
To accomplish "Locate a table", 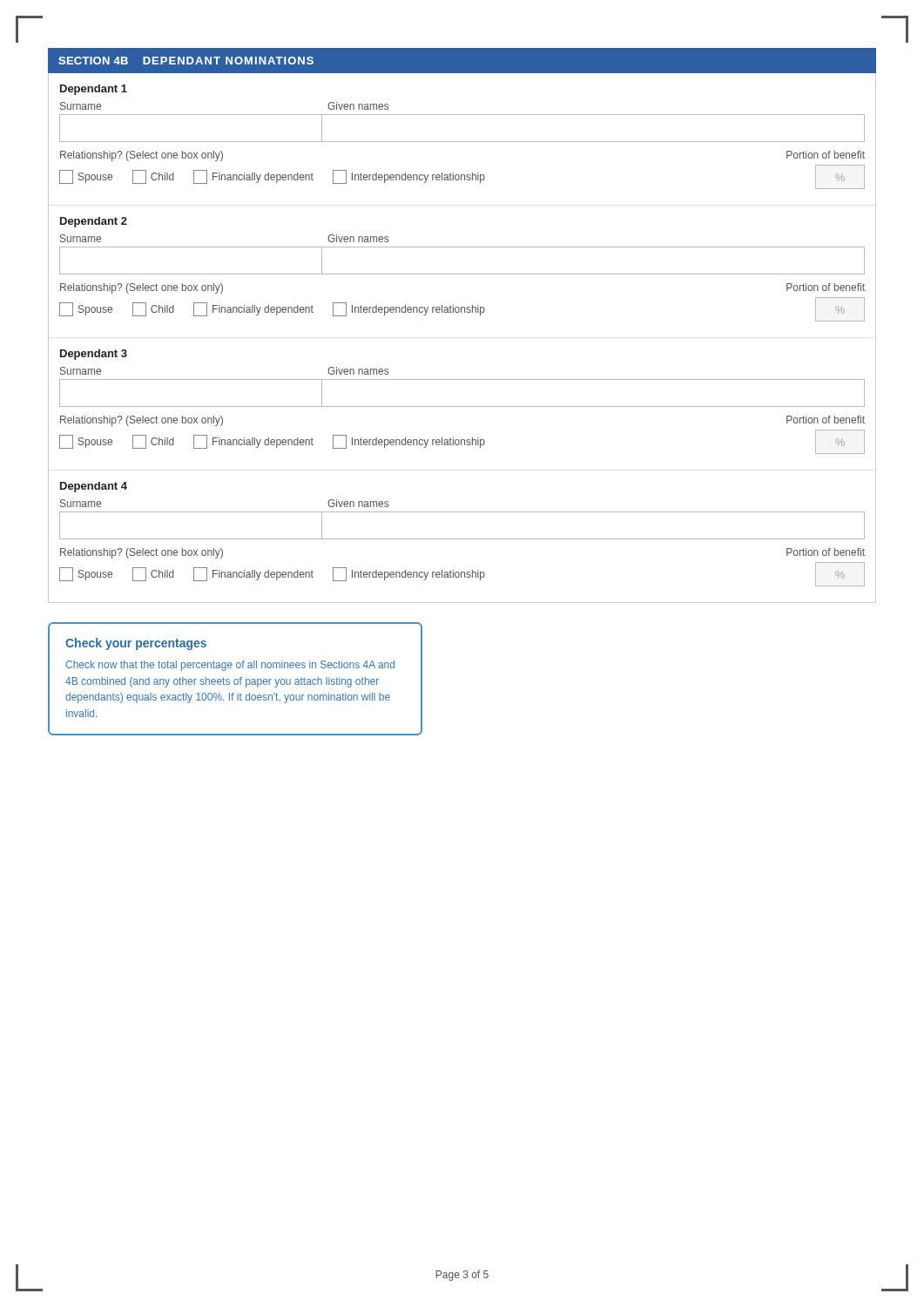I will click(462, 338).
